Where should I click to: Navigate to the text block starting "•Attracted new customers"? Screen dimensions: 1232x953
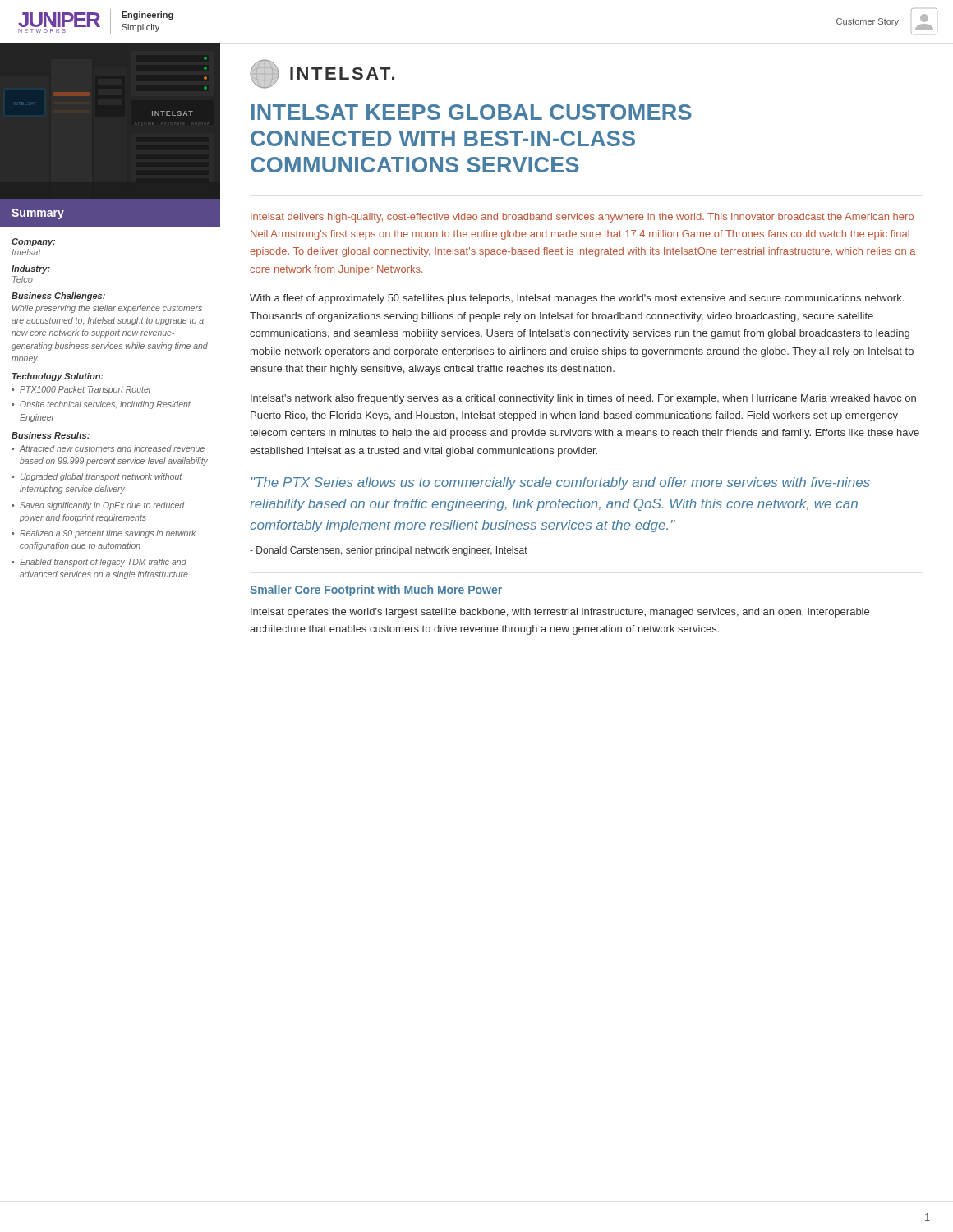coord(110,454)
